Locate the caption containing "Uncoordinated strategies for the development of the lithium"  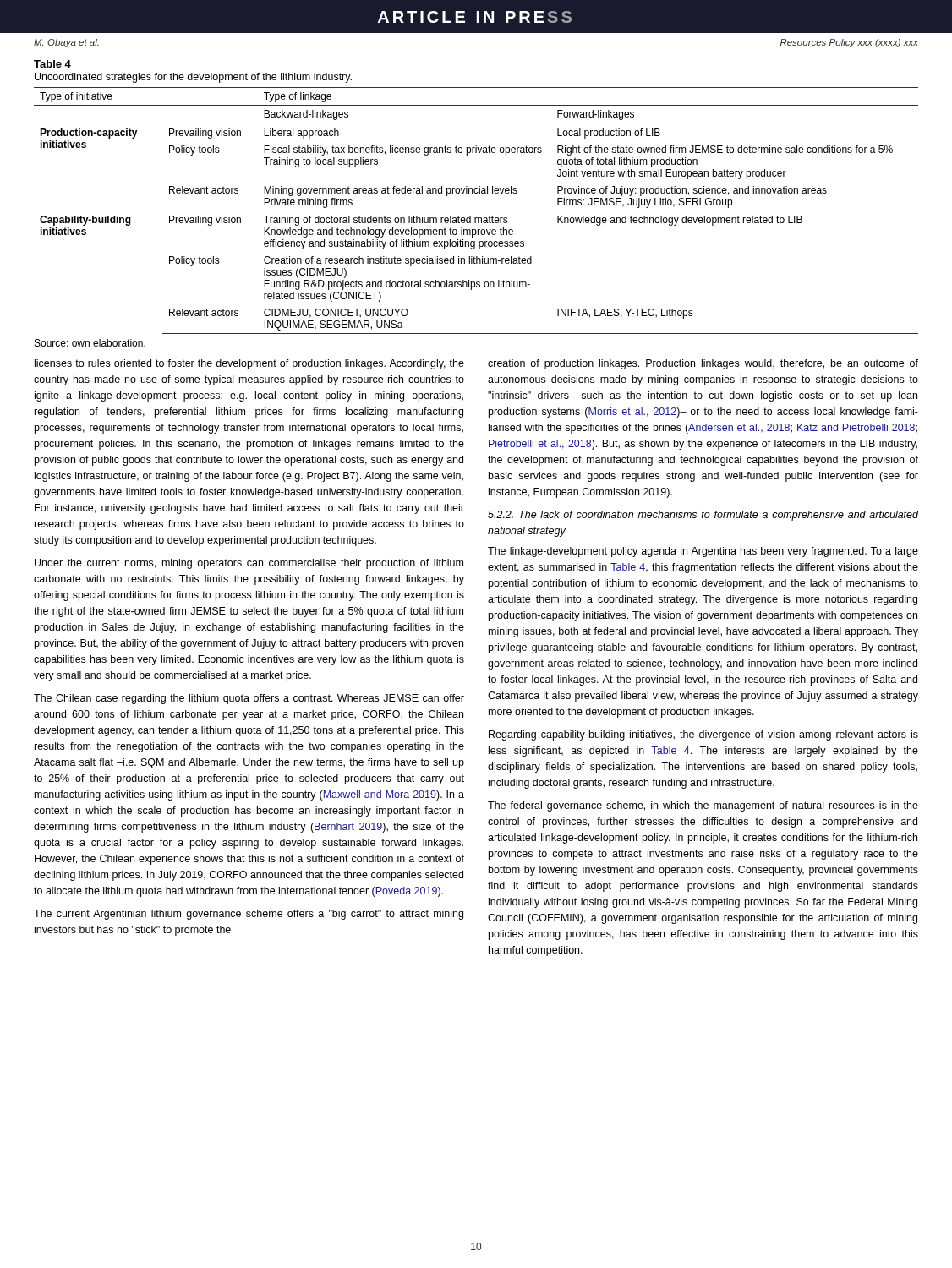click(x=193, y=77)
